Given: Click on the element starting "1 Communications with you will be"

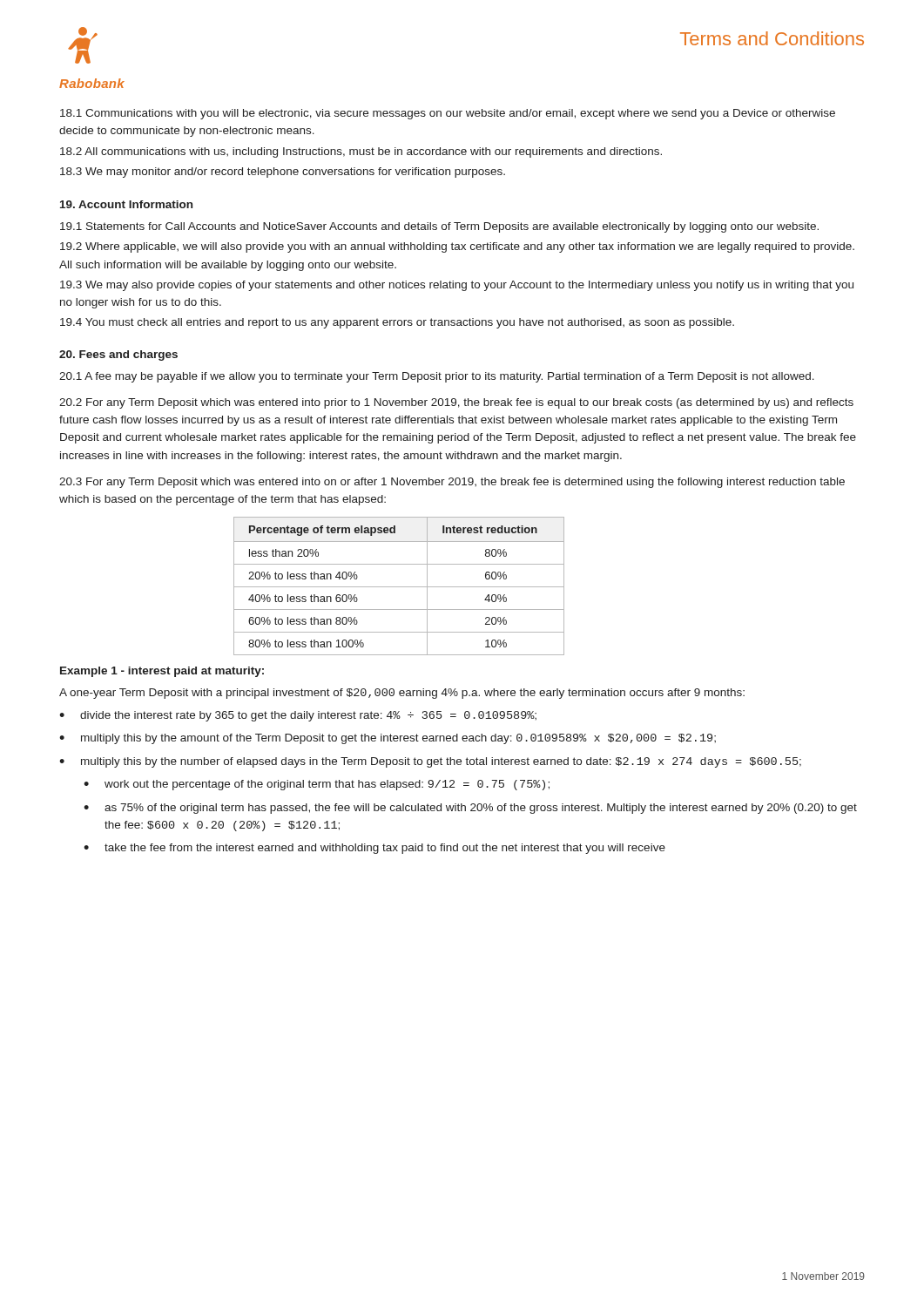Looking at the screenshot, I should click(x=462, y=142).
